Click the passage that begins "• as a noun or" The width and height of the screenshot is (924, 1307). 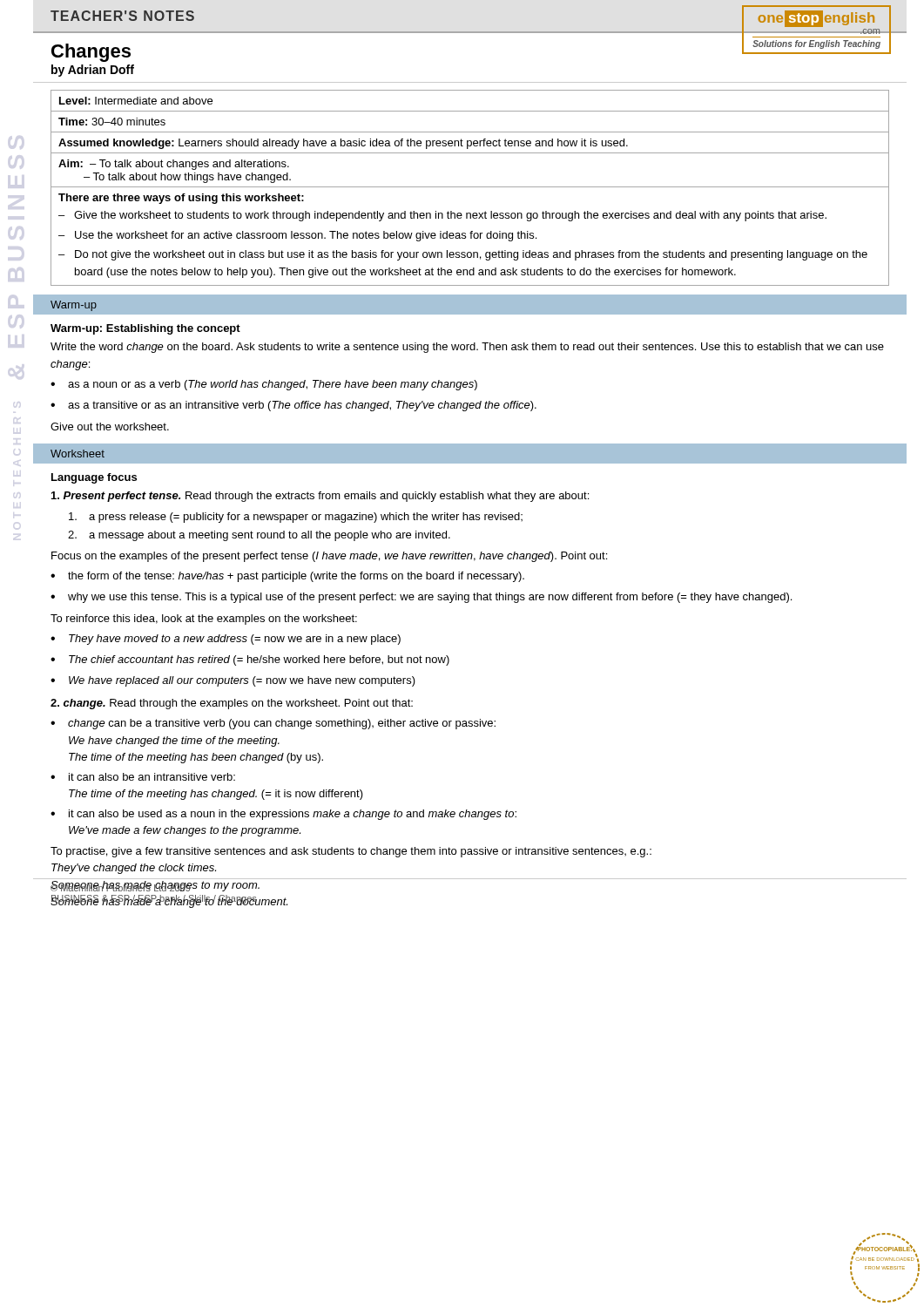(x=264, y=385)
